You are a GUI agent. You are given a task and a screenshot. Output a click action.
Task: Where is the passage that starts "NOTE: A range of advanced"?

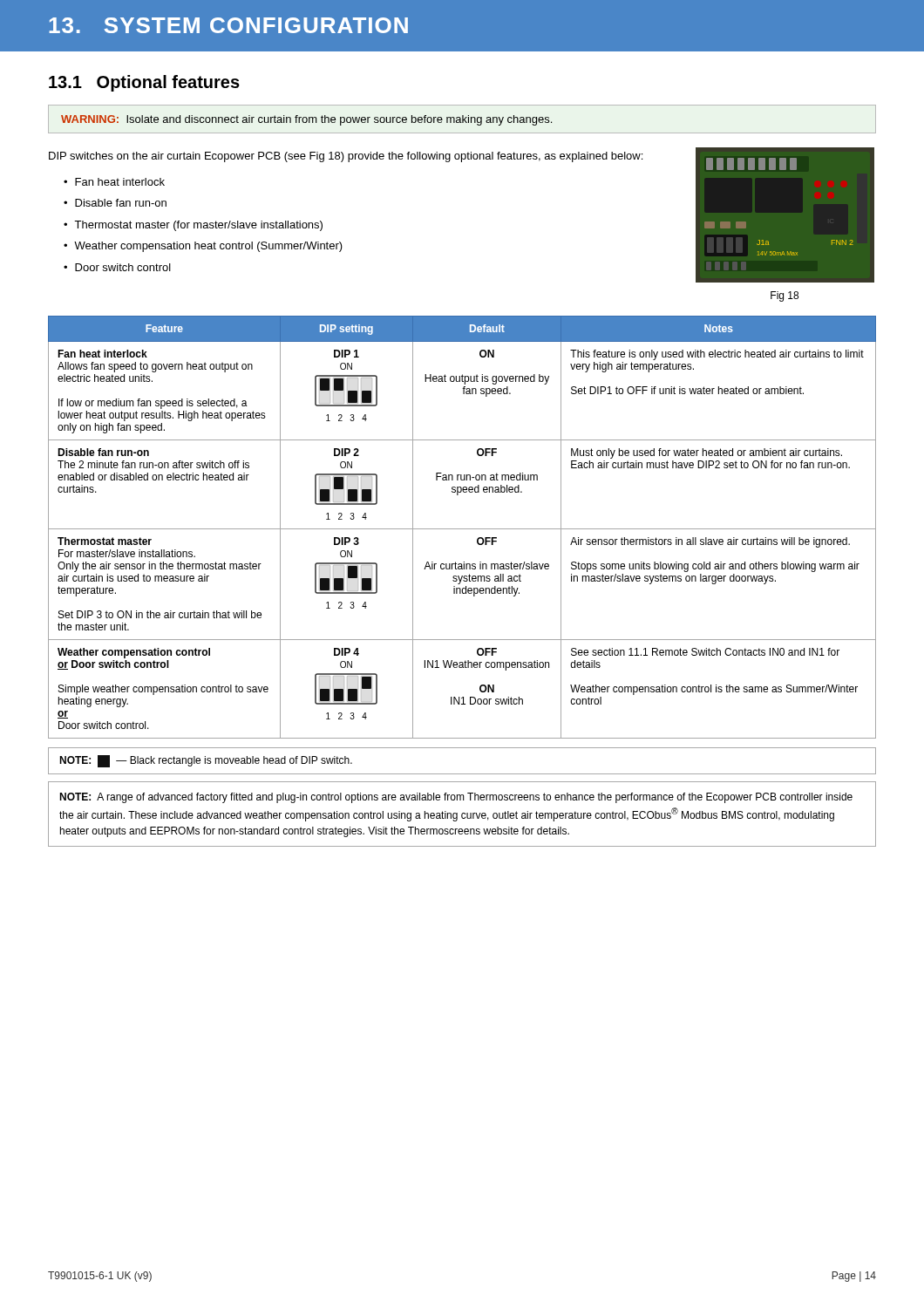coord(456,814)
